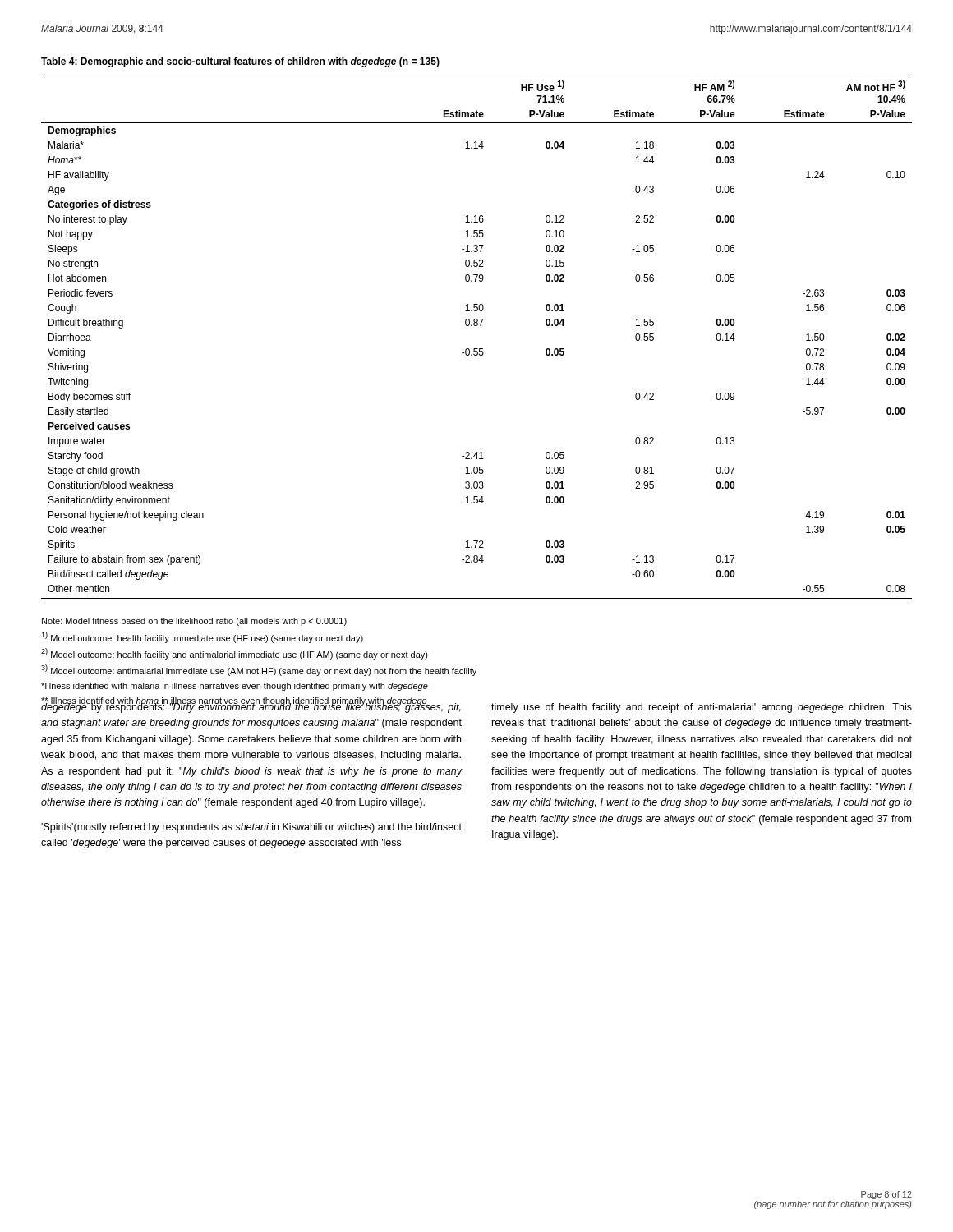Find the block on this page that starts "degedege by respondents:"

(251, 775)
